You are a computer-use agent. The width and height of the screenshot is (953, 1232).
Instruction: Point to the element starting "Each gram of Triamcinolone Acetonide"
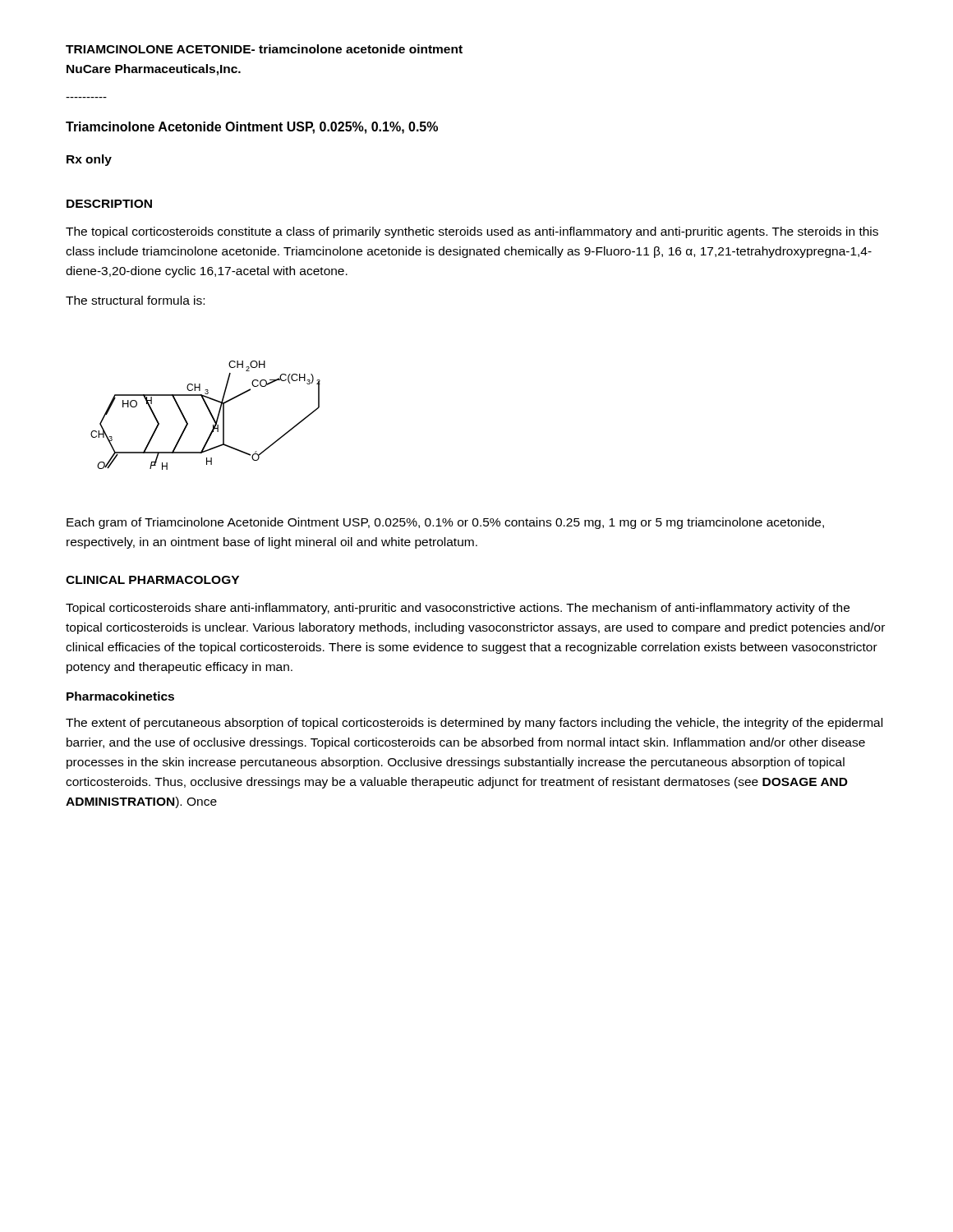[445, 532]
